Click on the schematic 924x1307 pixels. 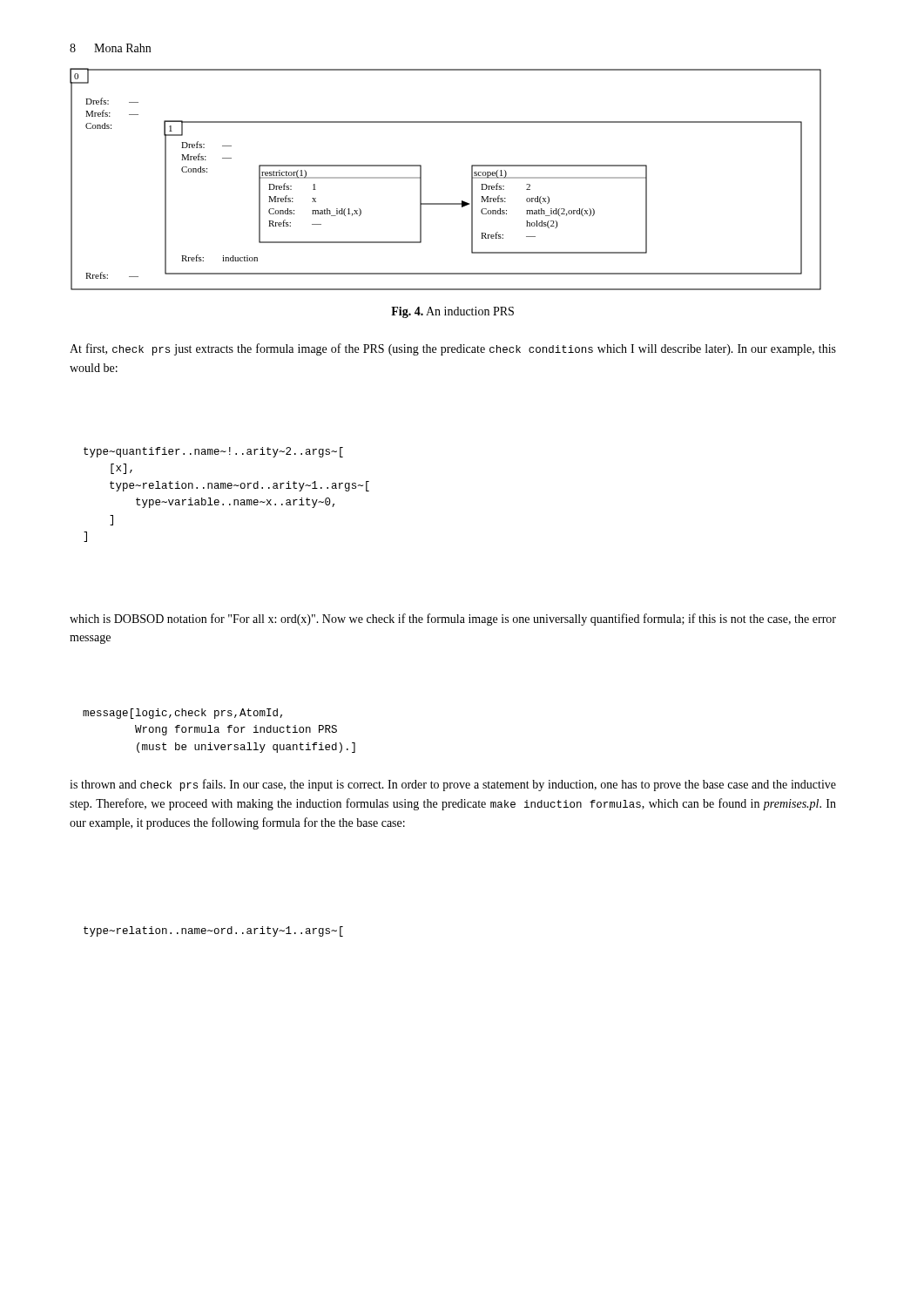click(x=453, y=185)
